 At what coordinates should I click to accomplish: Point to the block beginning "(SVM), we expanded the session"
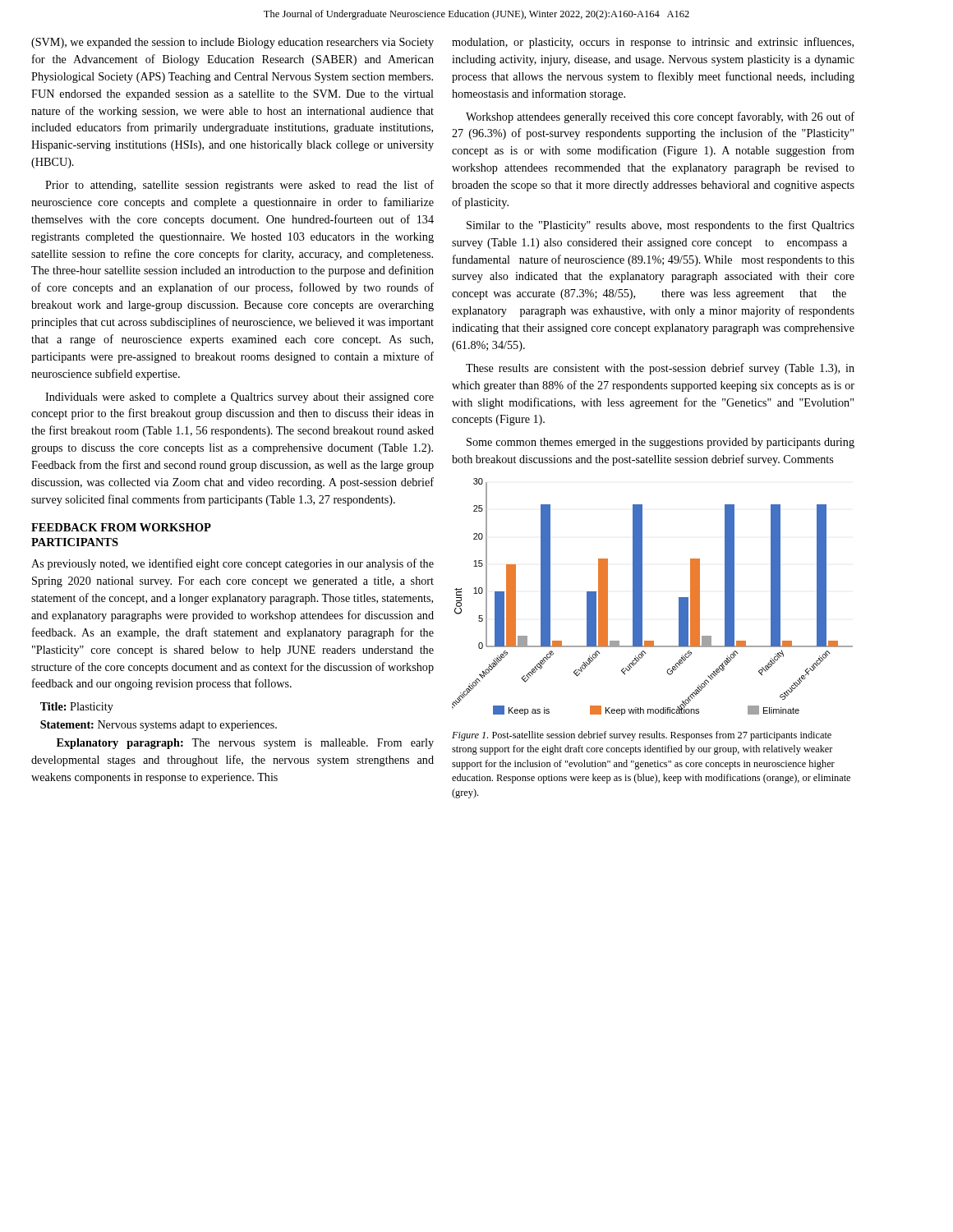233,102
